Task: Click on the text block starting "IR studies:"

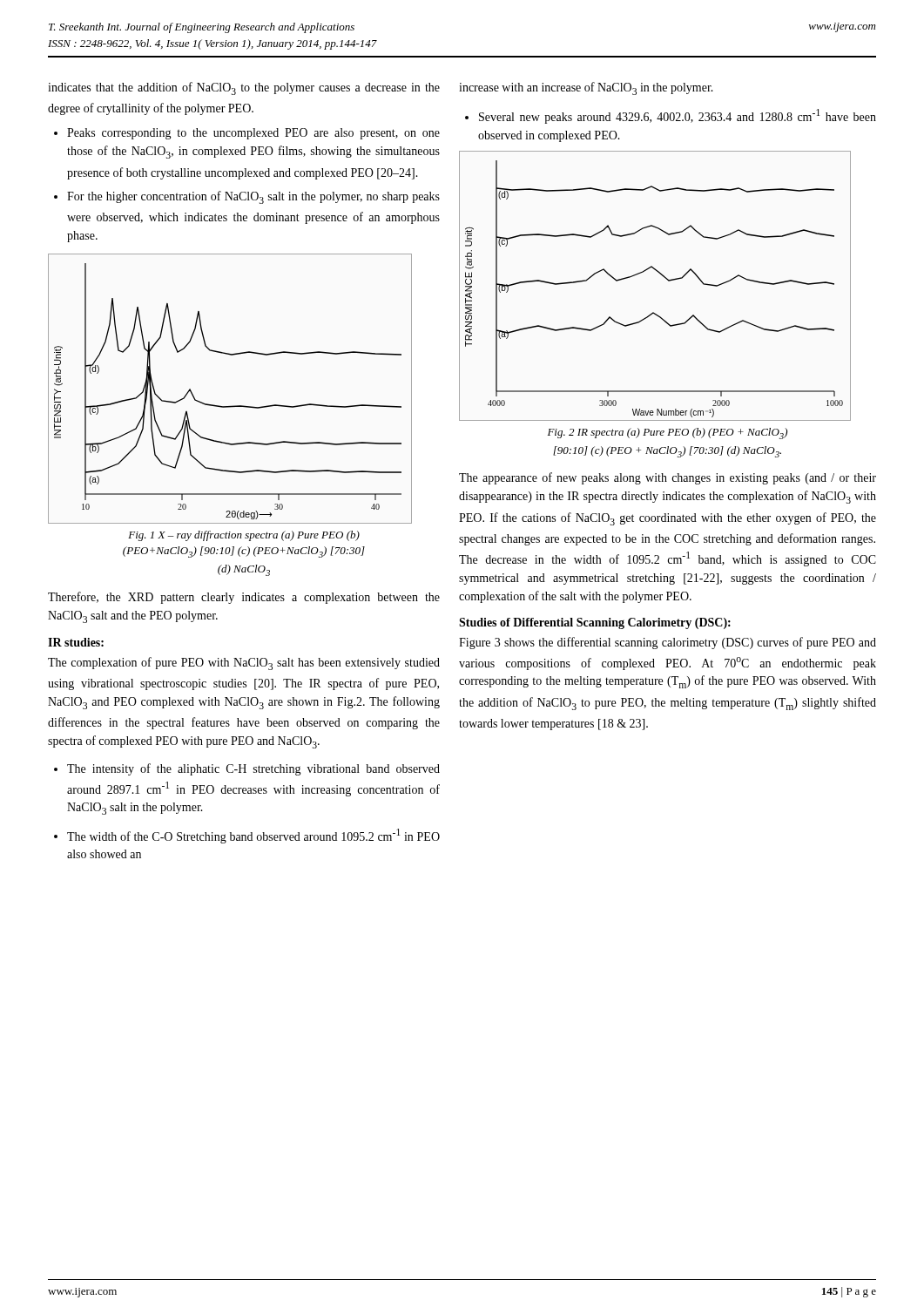Action: pos(76,643)
